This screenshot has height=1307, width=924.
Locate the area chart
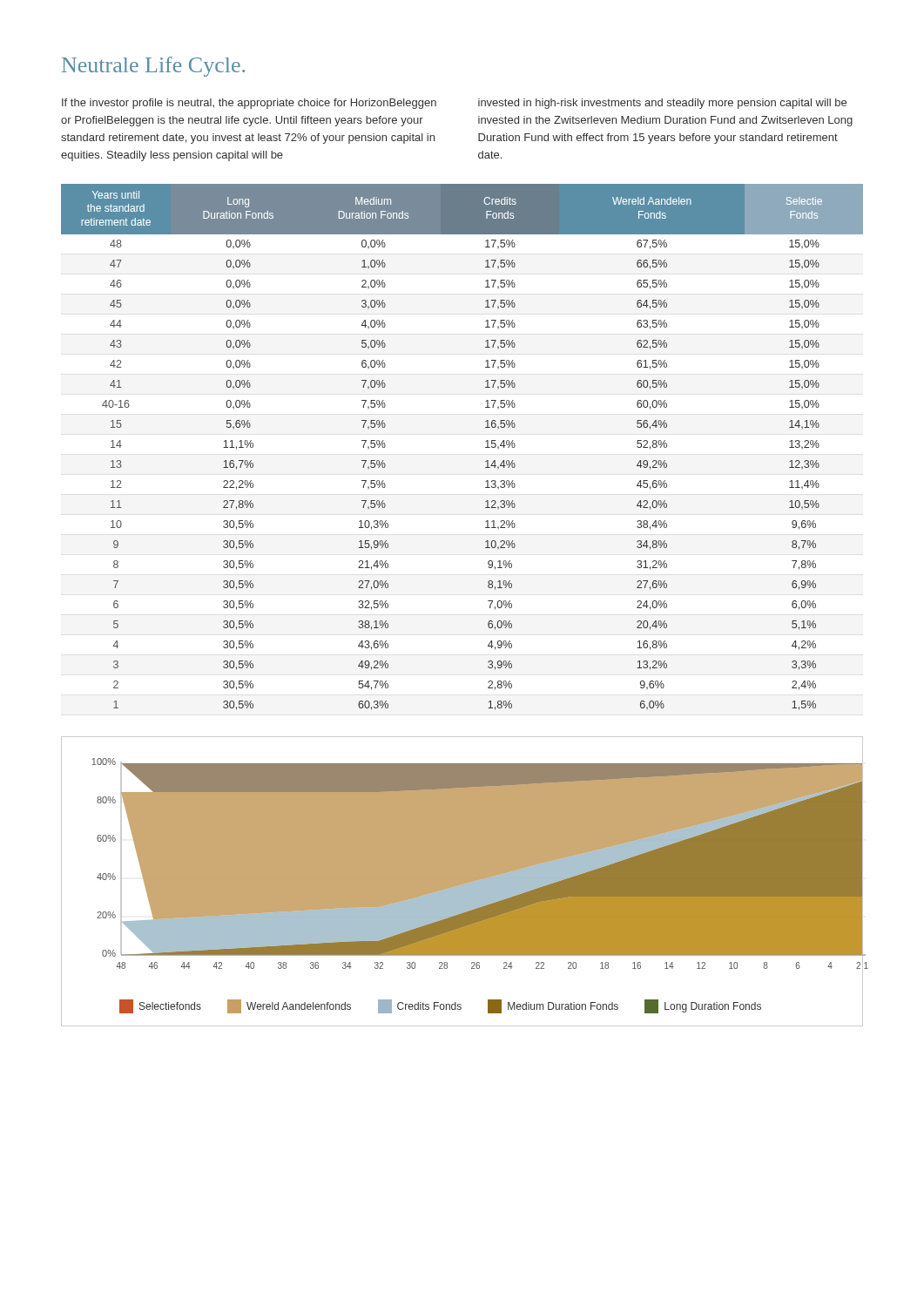462,882
